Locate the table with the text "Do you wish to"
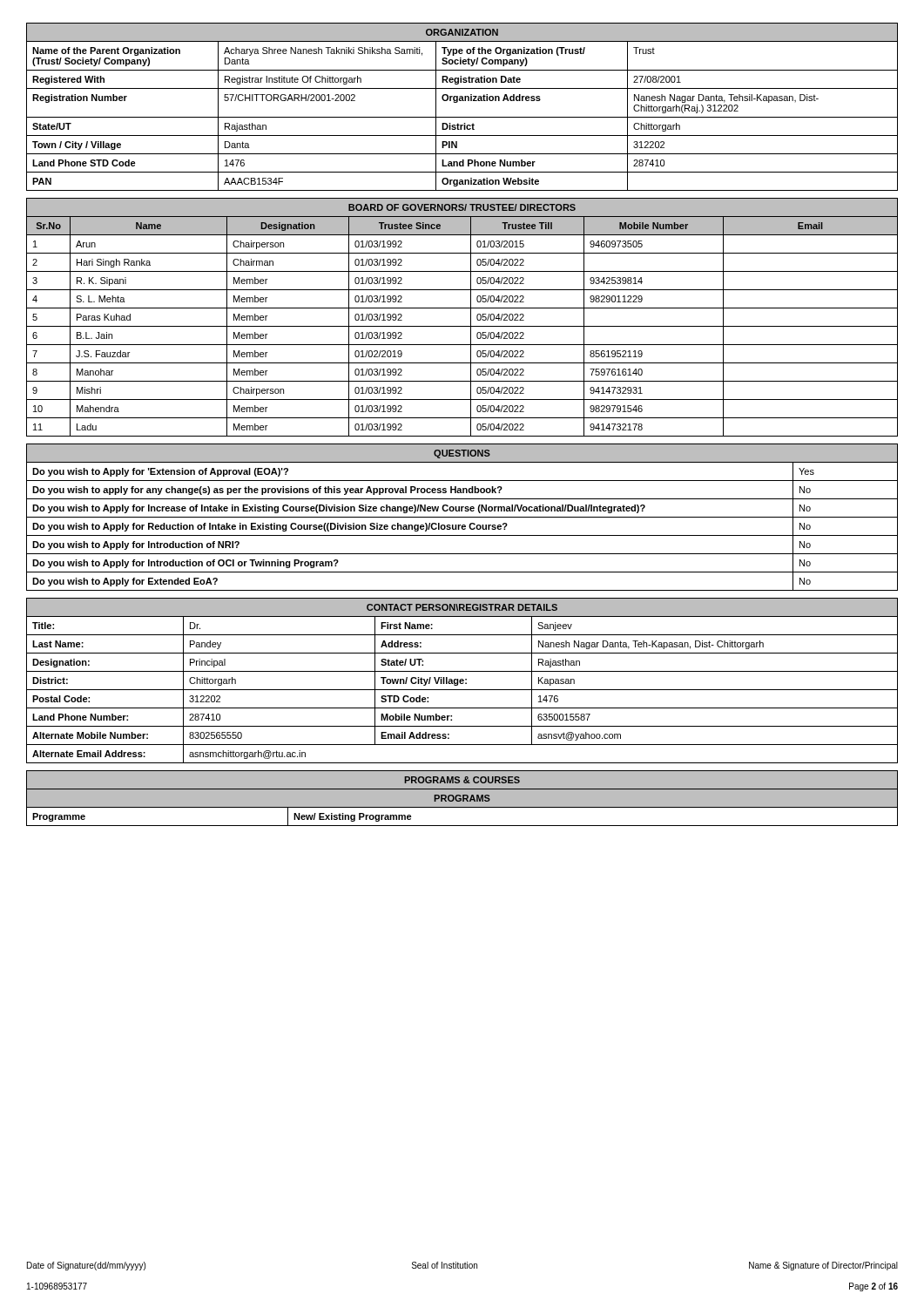 point(462,517)
